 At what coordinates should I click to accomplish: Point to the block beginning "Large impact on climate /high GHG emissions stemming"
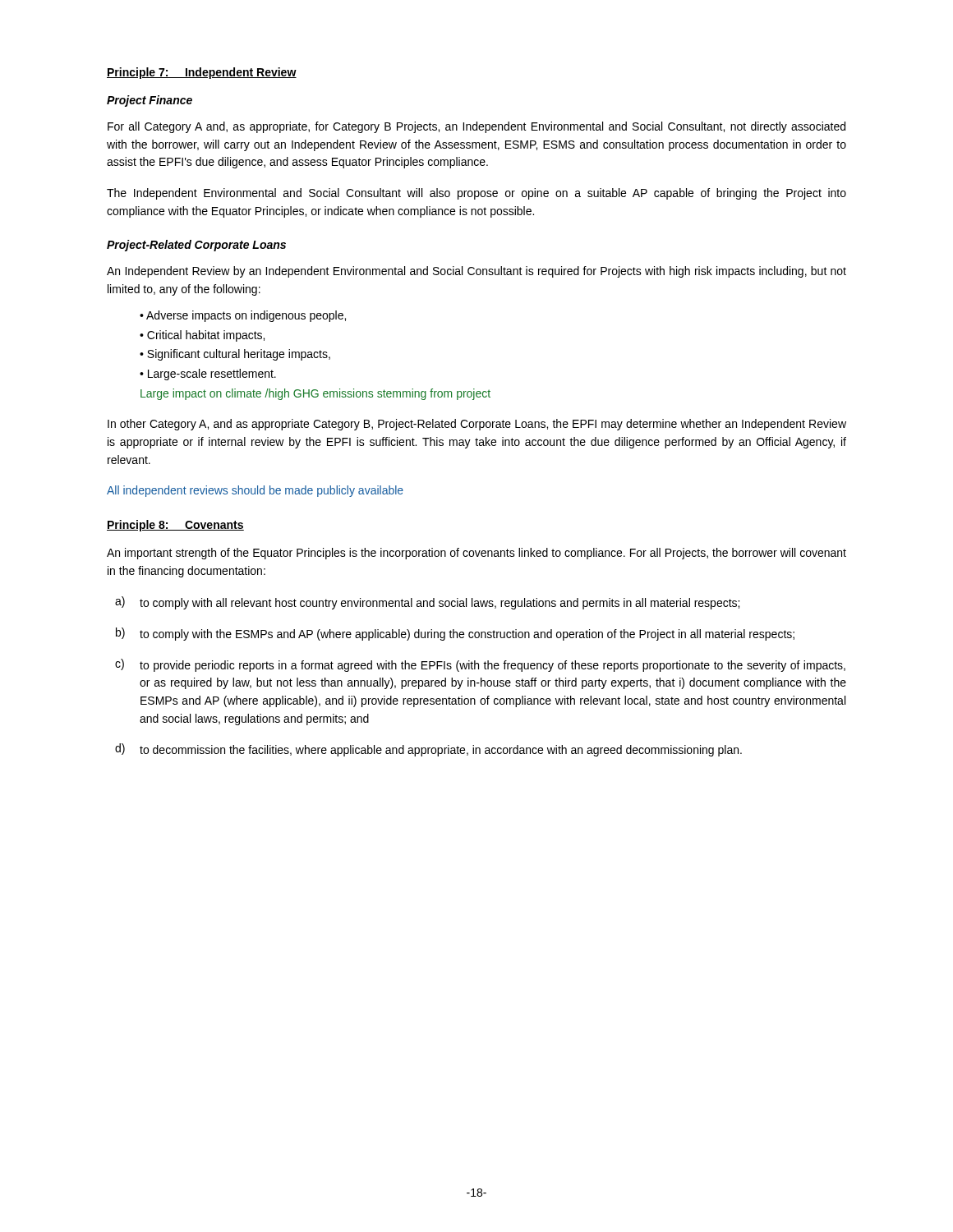click(x=315, y=393)
